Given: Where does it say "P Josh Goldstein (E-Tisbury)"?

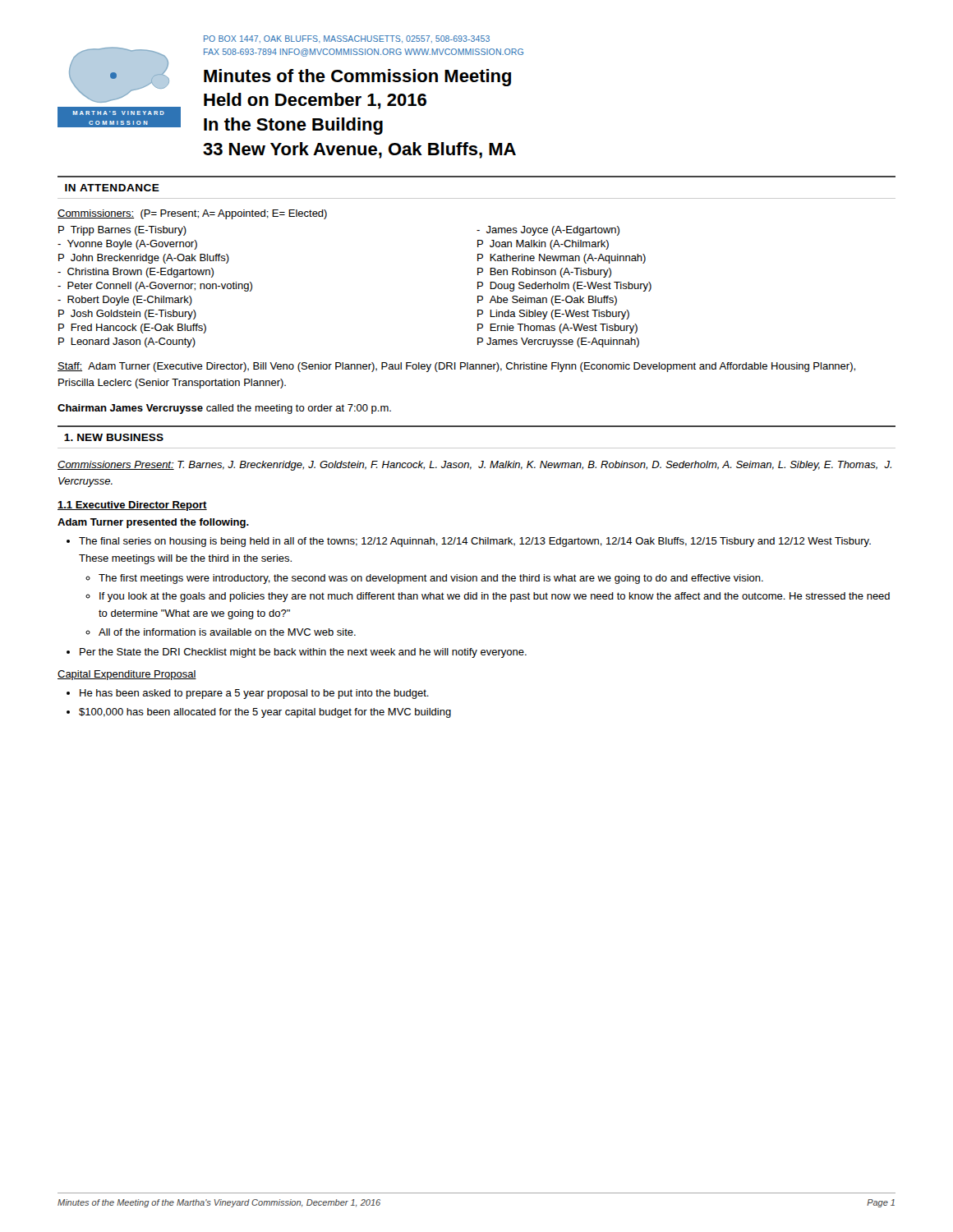Looking at the screenshot, I should click(127, 314).
